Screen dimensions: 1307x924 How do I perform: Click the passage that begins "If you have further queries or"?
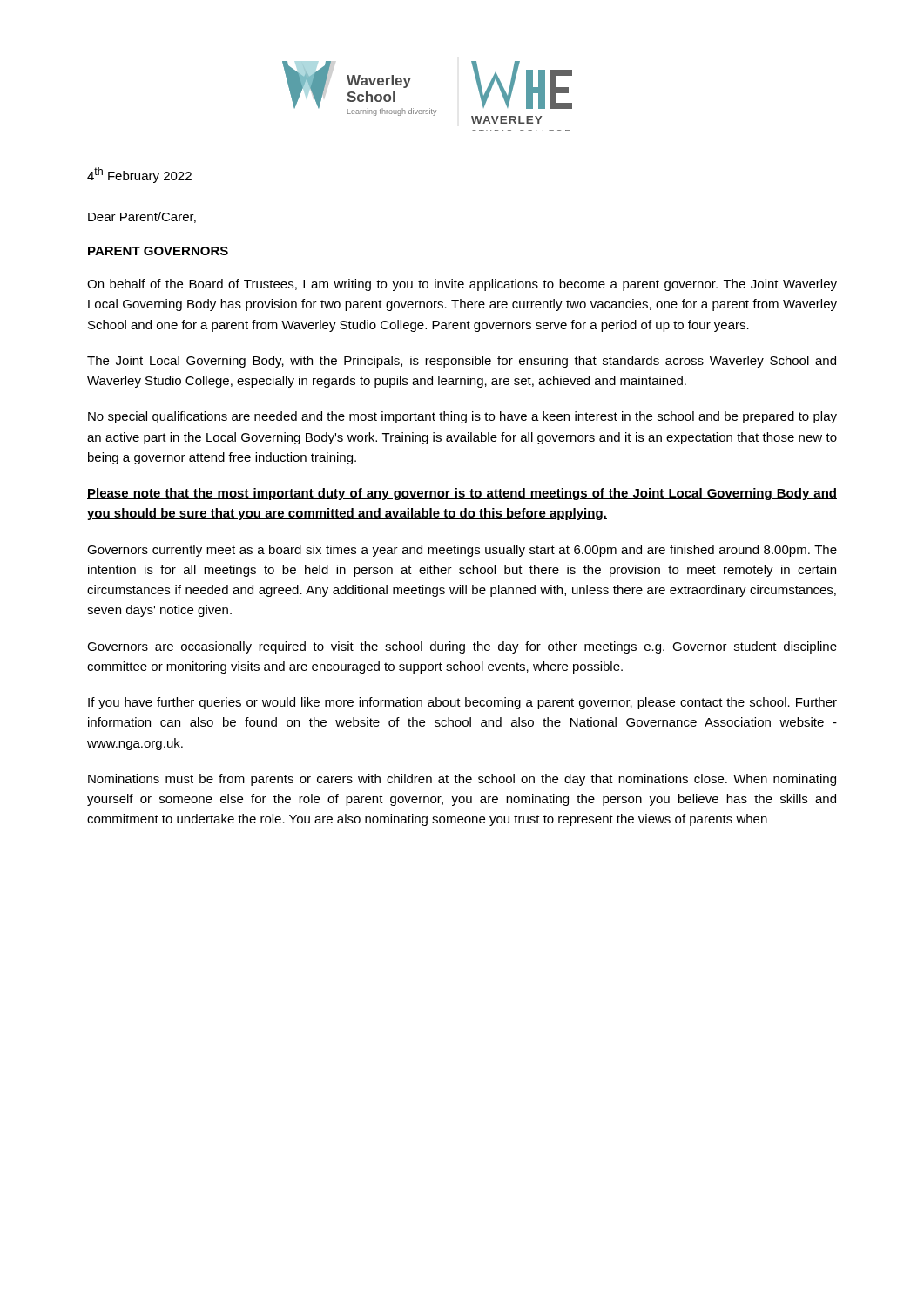(x=462, y=722)
